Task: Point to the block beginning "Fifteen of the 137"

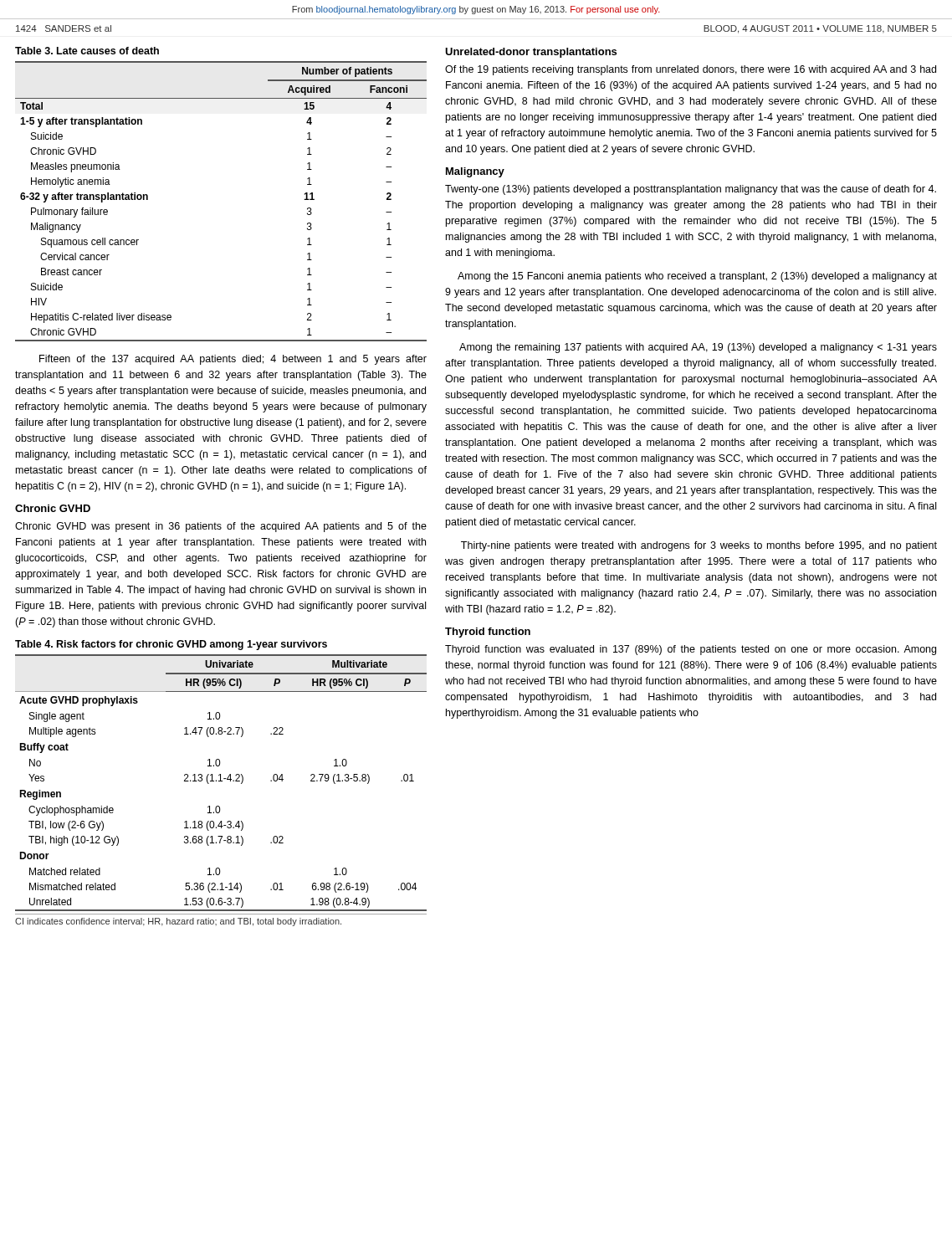Action: coord(221,422)
